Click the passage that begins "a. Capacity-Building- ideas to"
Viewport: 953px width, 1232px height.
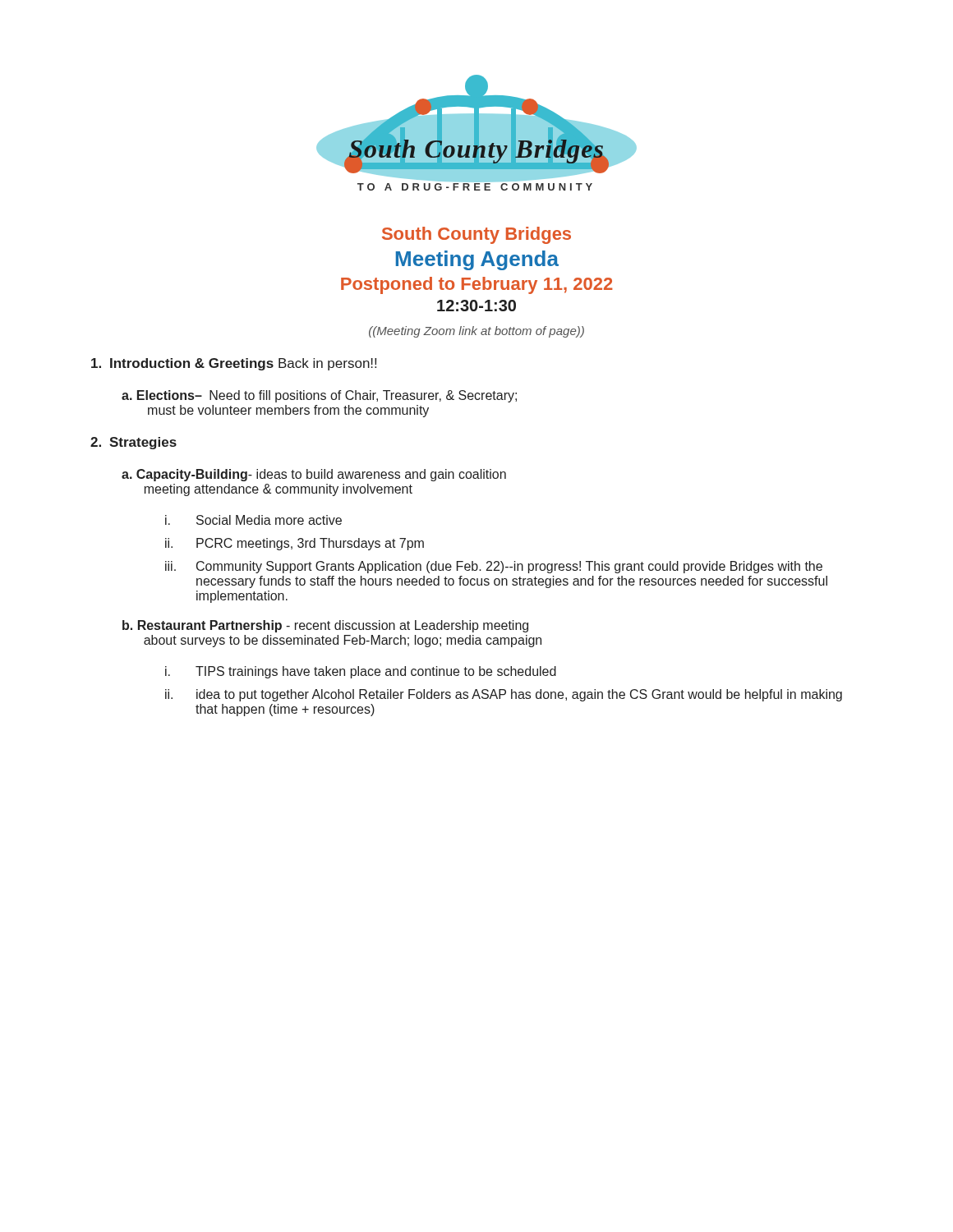click(314, 482)
